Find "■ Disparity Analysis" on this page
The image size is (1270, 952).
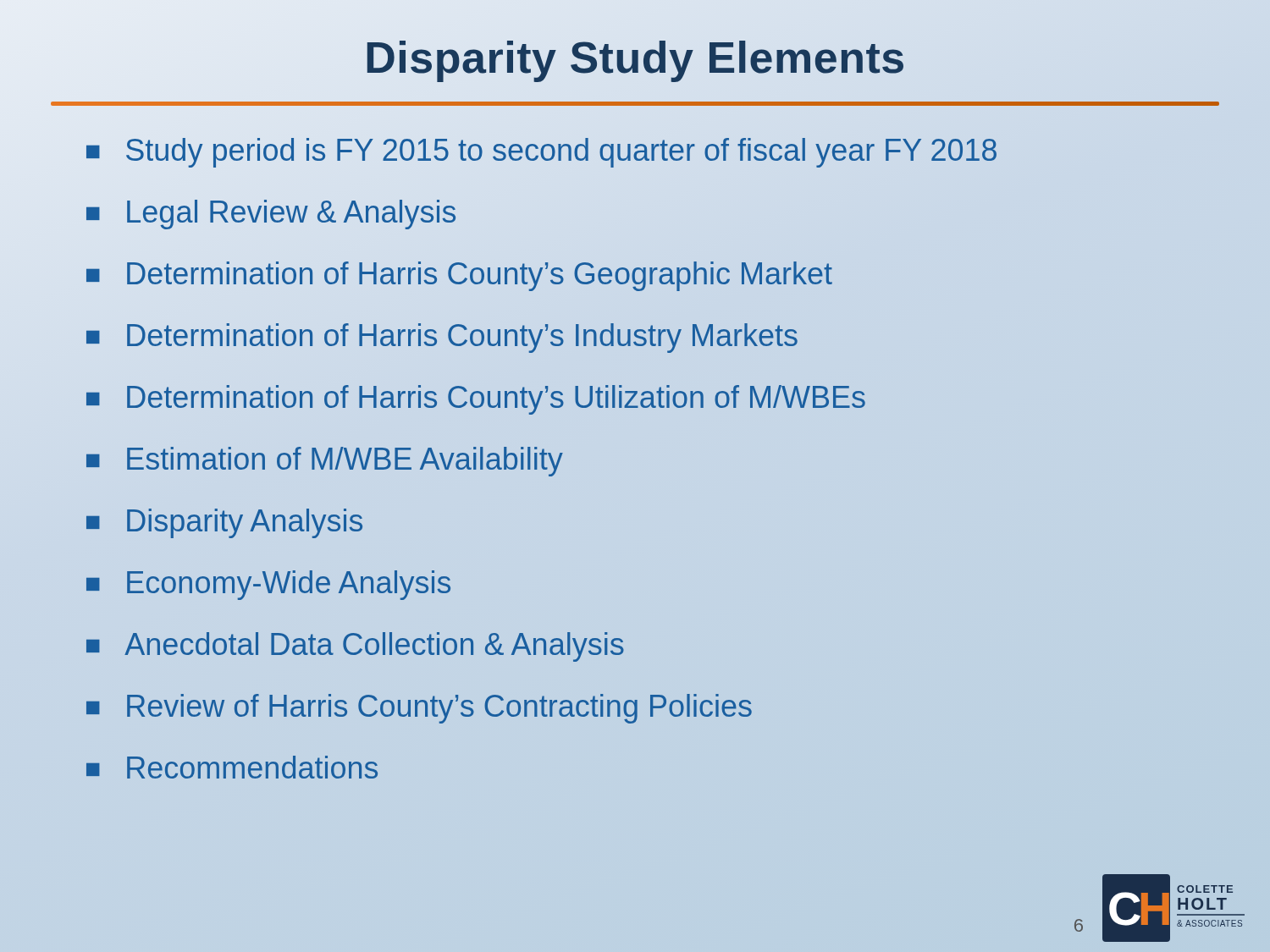click(x=224, y=521)
